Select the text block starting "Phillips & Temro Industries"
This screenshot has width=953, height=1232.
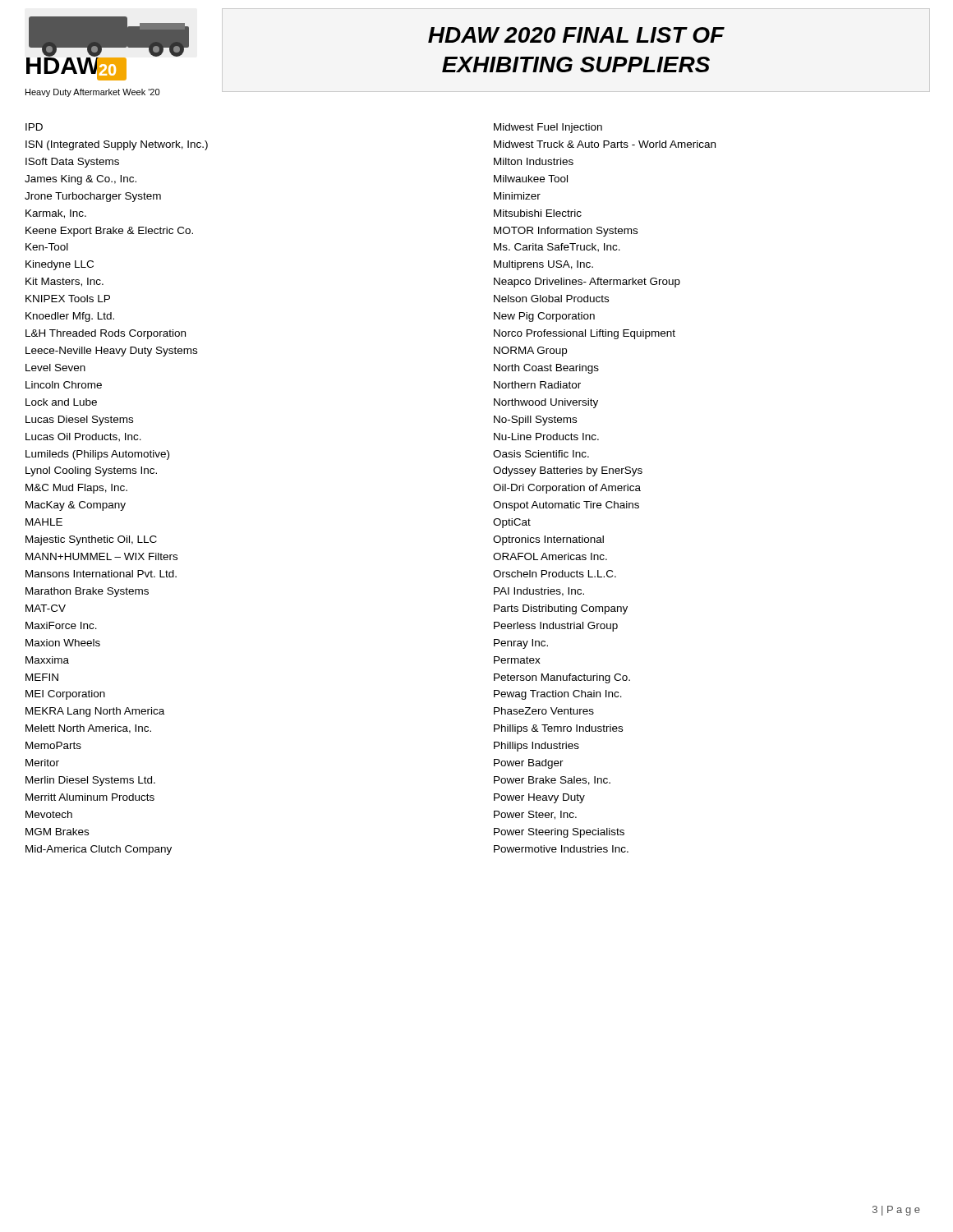point(558,728)
